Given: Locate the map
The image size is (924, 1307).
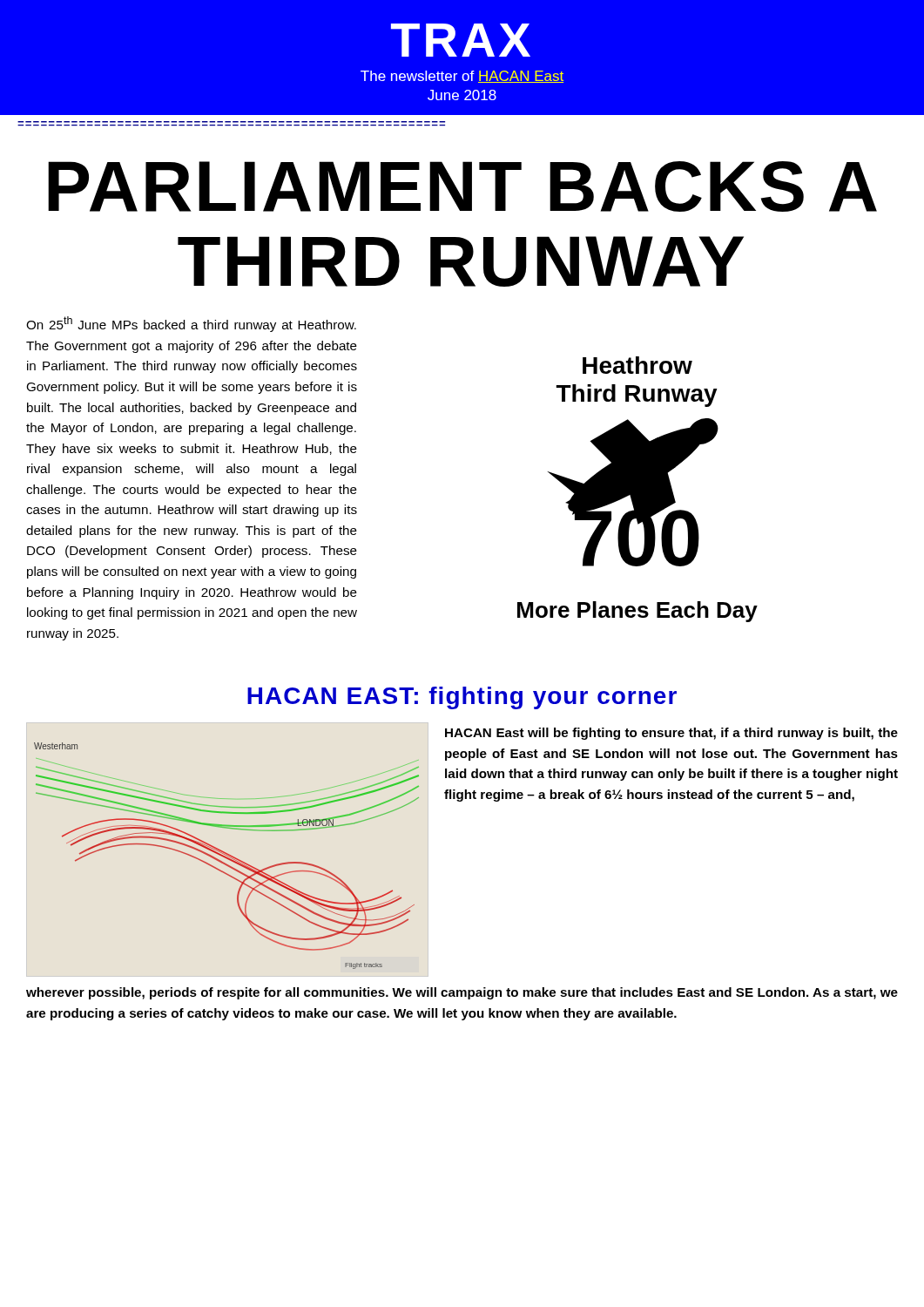Looking at the screenshot, I should coord(226,850).
